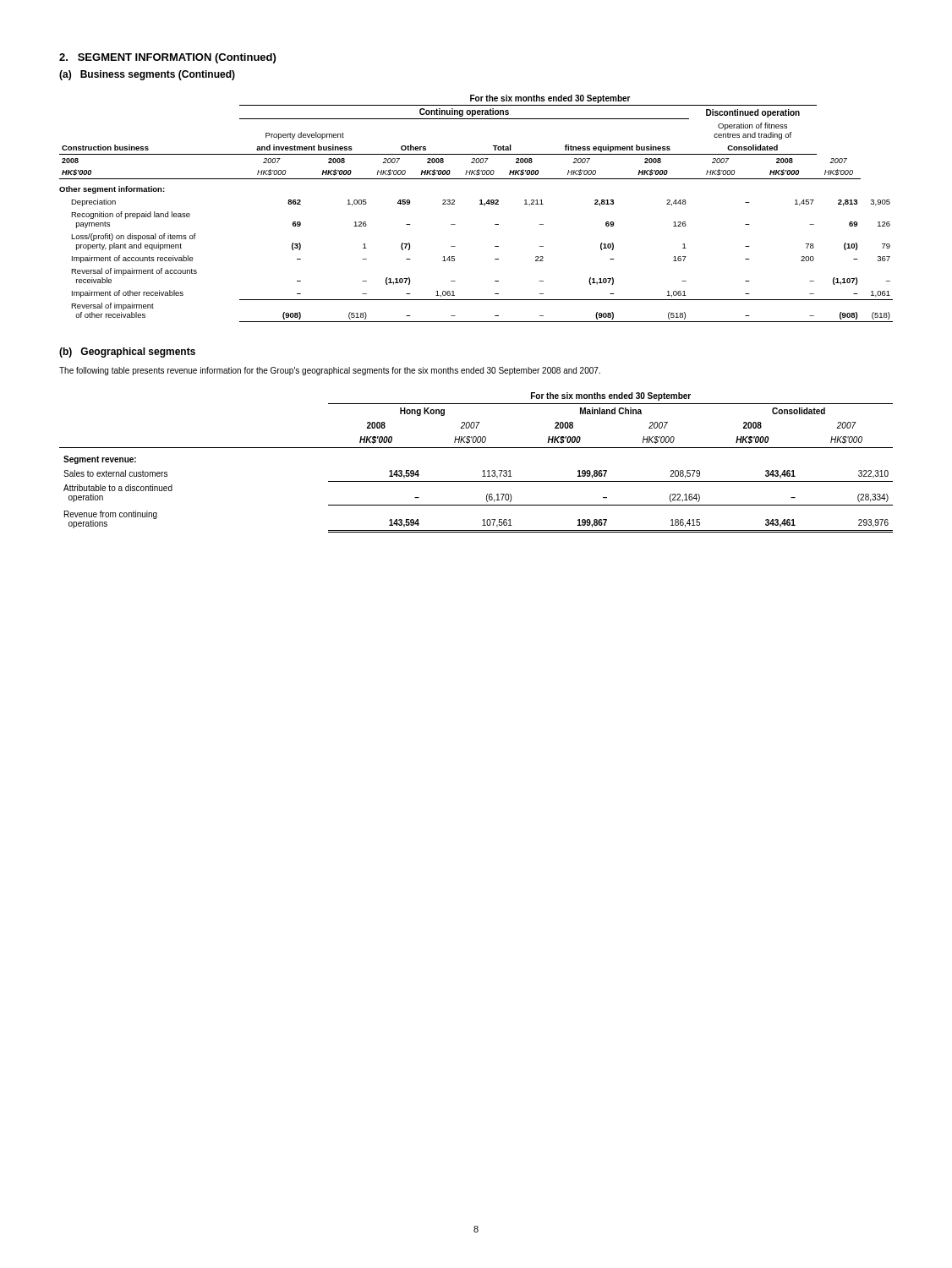Click on the table containing "Sales to external customers"

[x=476, y=460]
